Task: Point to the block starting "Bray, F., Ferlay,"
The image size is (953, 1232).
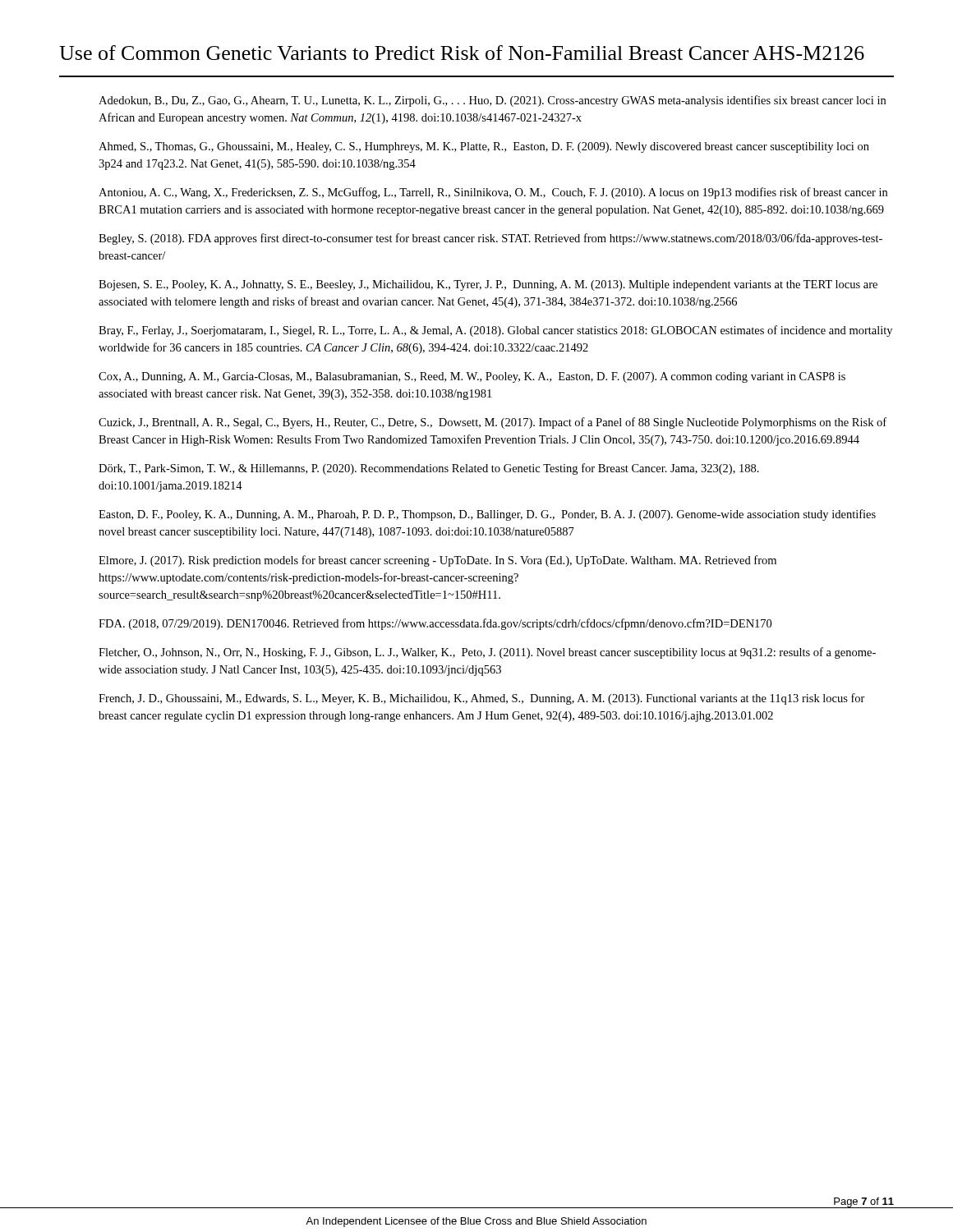Action: click(x=496, y=339)
